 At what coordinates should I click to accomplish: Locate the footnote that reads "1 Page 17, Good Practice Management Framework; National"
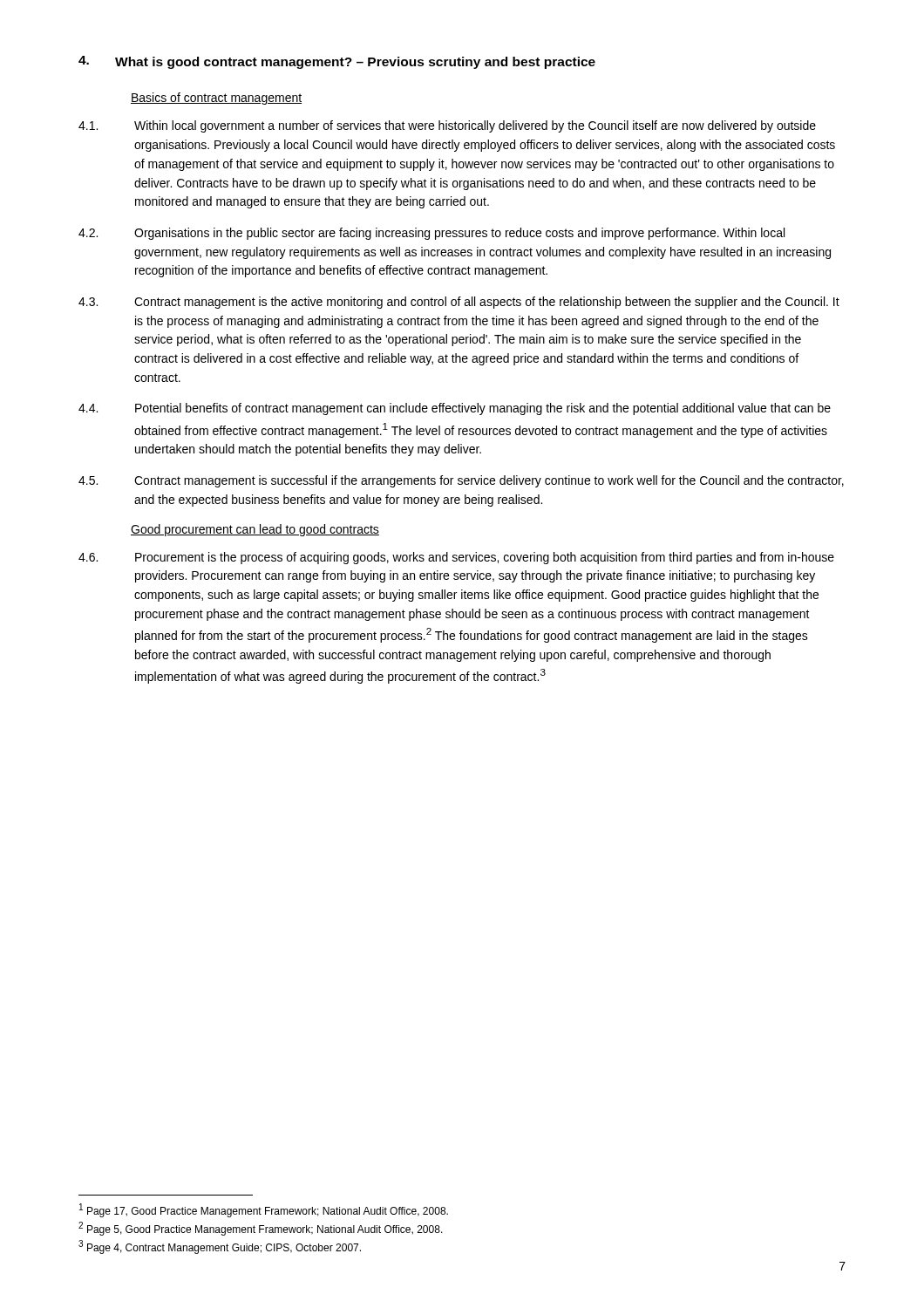(264, 1210)
